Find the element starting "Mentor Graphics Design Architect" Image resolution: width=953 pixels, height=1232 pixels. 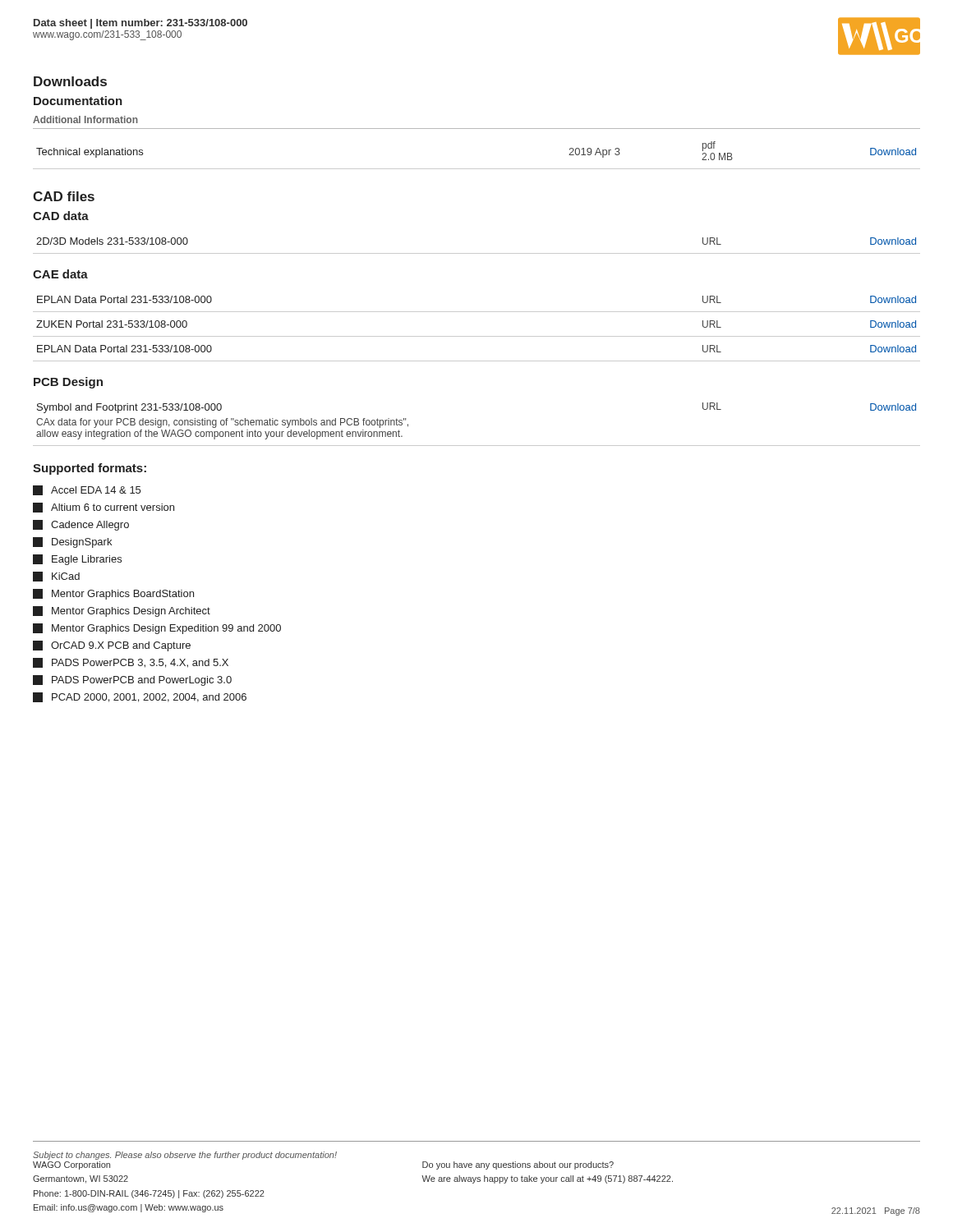(121, 611)
